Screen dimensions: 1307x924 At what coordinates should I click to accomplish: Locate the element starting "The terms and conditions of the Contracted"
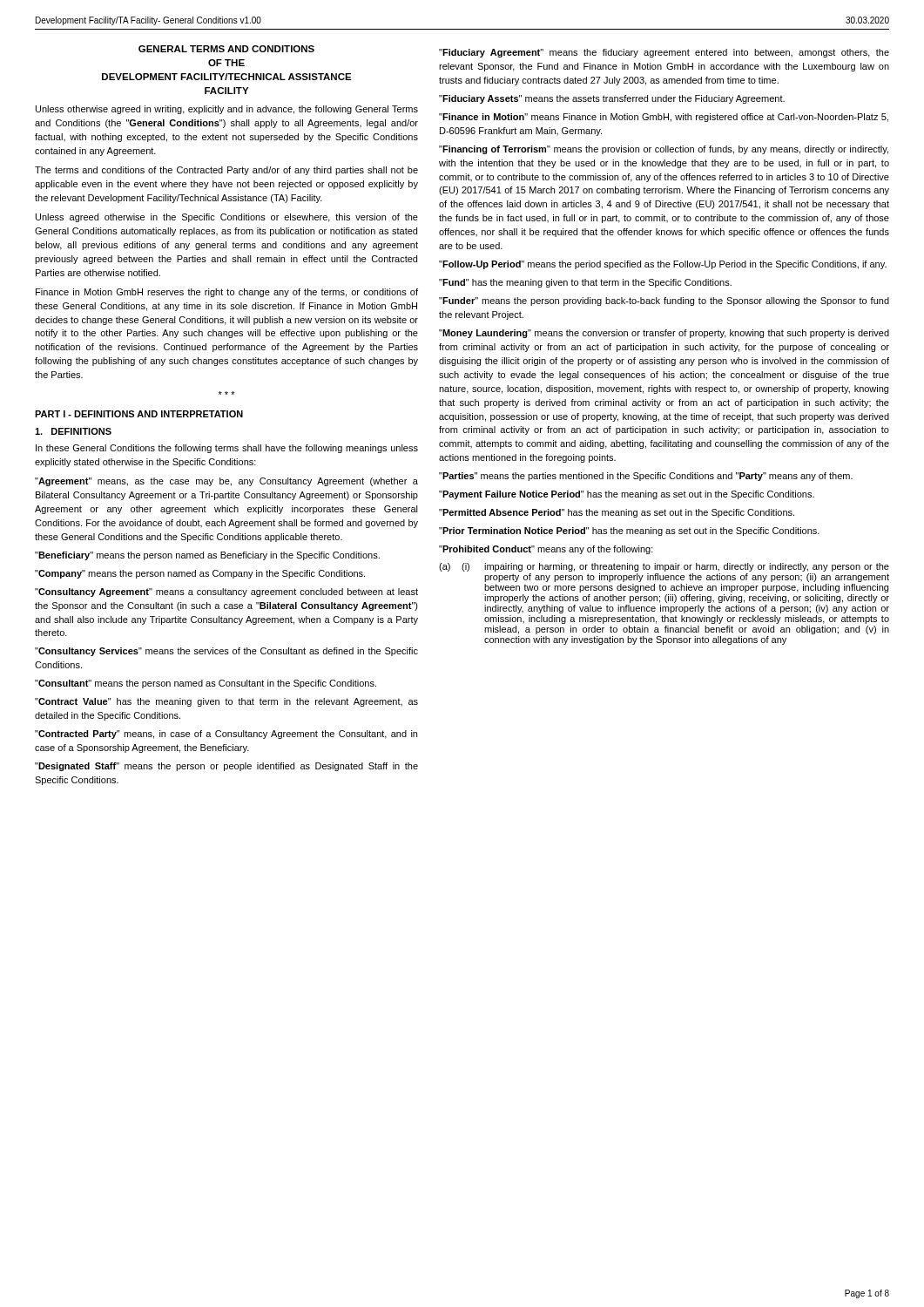(x=226, y=185)
